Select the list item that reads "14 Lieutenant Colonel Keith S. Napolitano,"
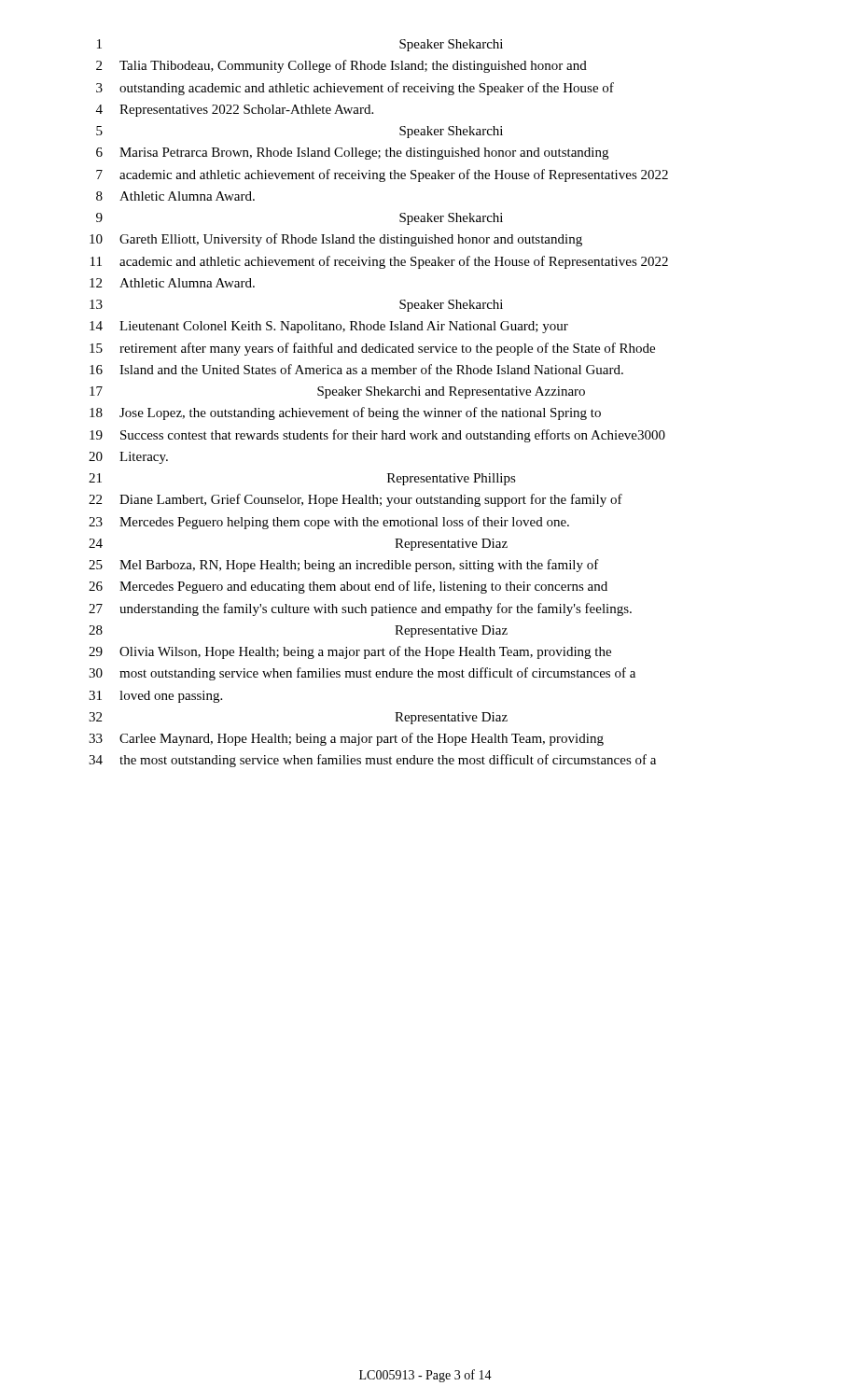850x1400 pixels. [425, 327]
